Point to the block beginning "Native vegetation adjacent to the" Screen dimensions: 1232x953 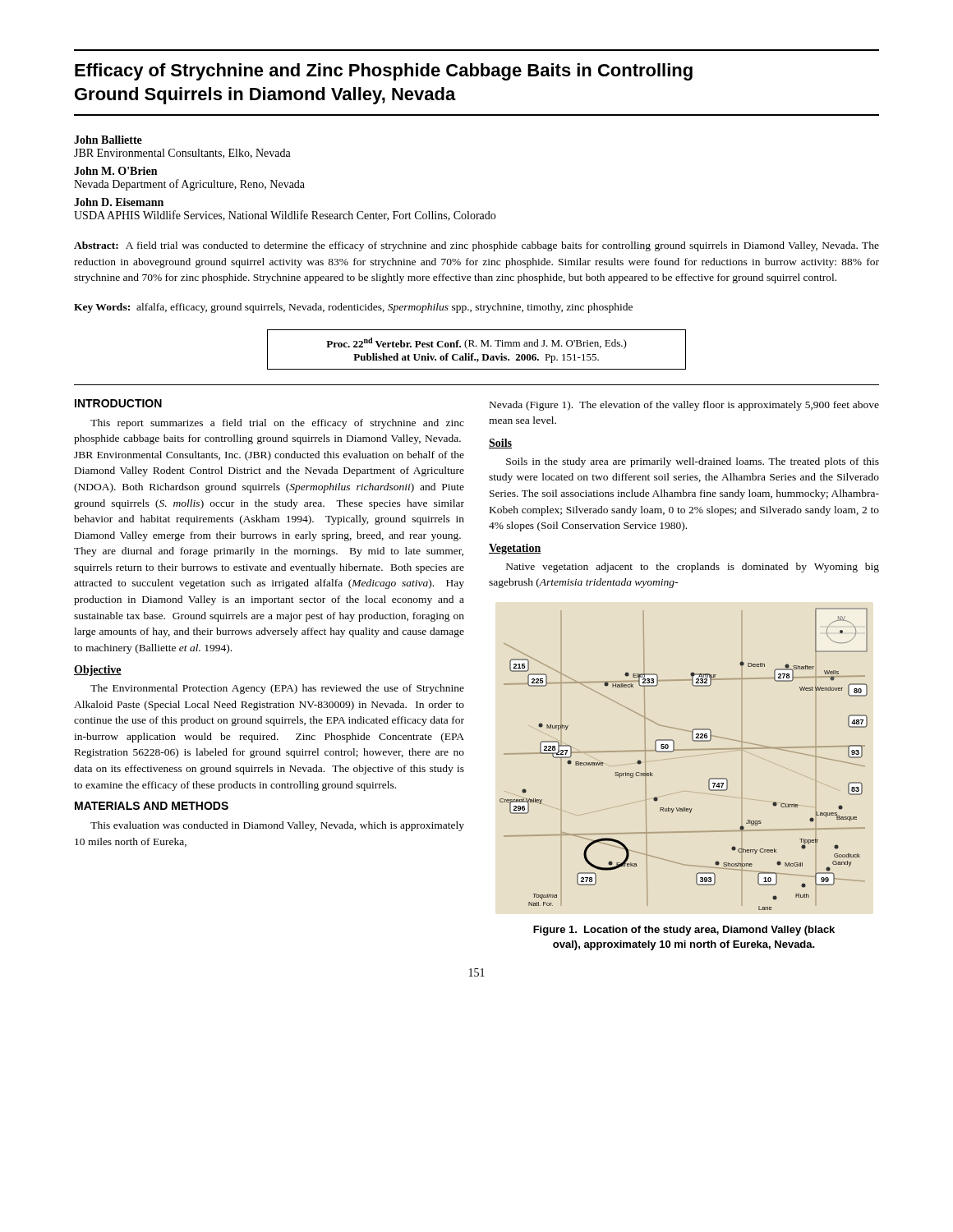pyautogui.click(x=684, y=574)
